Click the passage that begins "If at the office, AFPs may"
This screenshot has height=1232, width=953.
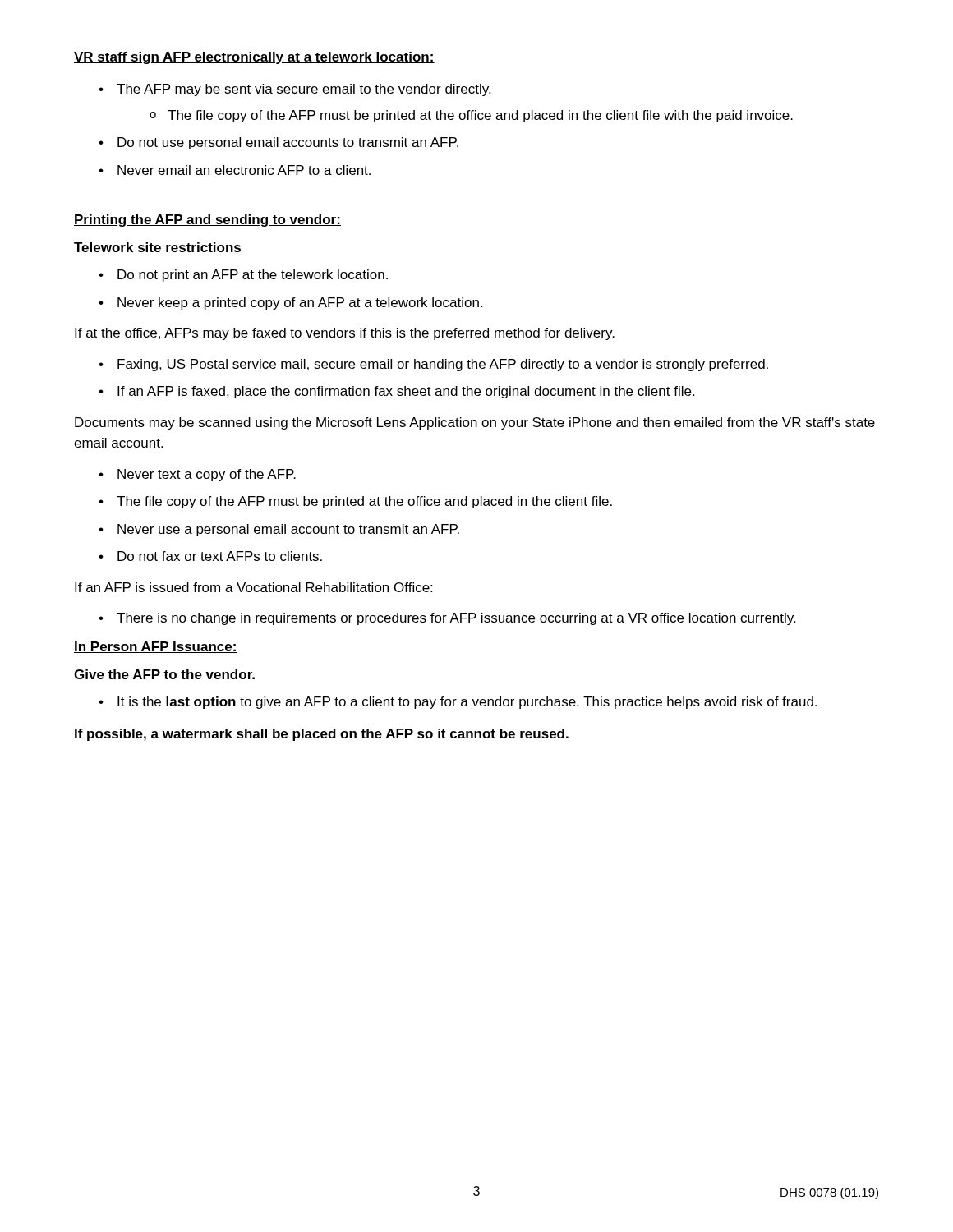coord(345,333)
